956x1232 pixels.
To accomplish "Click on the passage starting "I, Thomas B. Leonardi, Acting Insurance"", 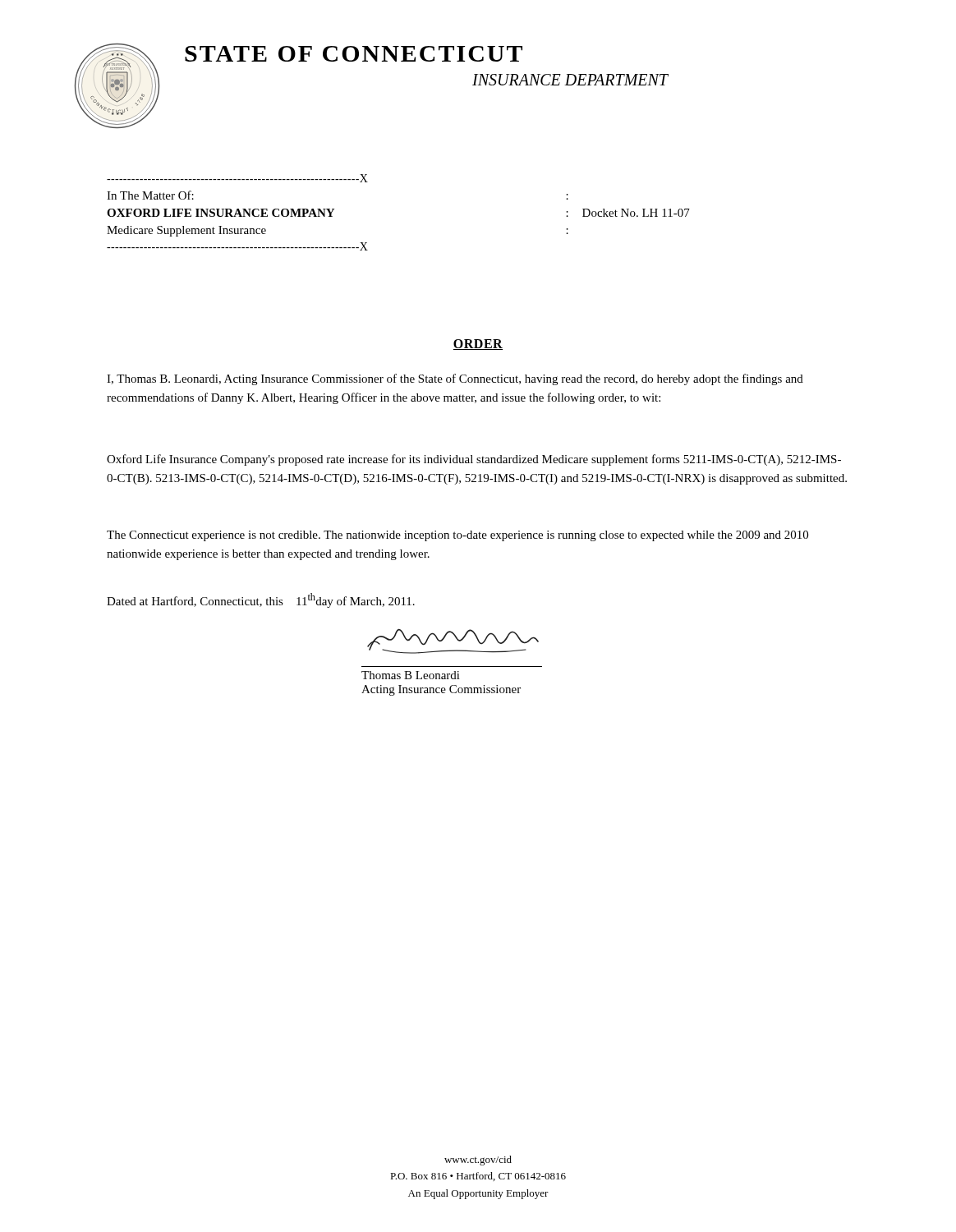I will [455, 388].
